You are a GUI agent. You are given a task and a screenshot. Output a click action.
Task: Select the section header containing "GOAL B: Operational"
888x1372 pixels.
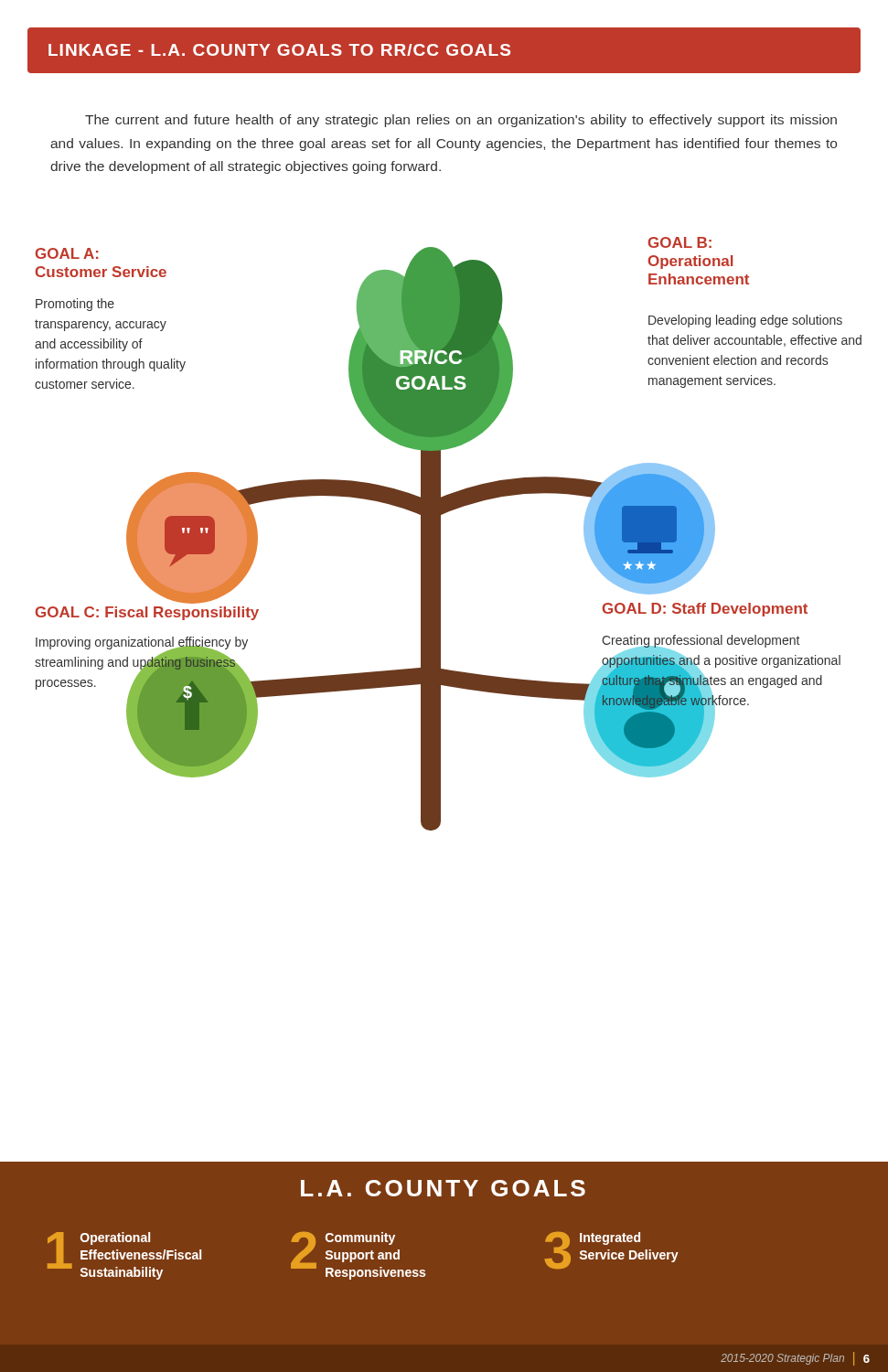click(x=680, y=242)
